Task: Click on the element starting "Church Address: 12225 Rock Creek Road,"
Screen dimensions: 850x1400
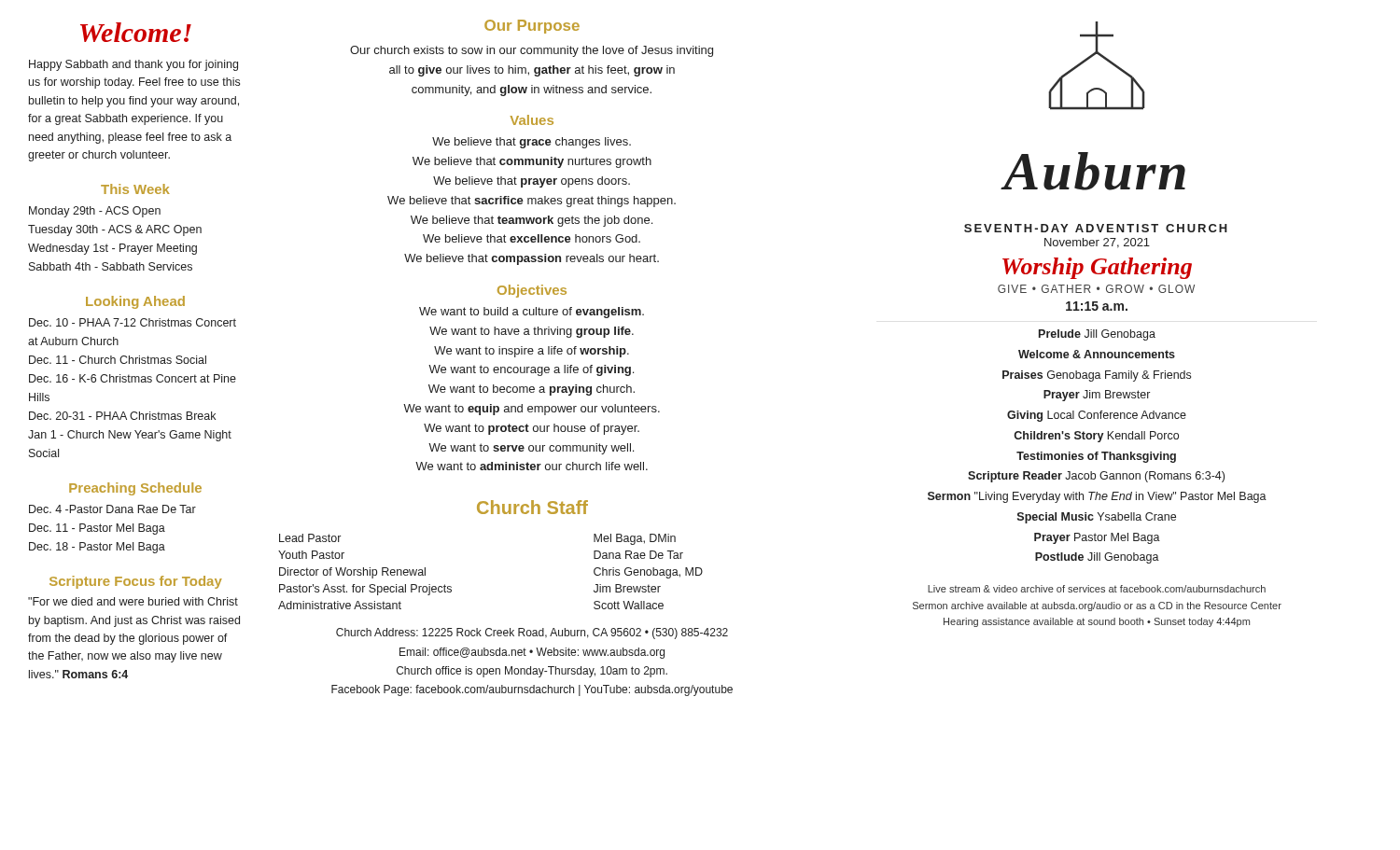Action: point(532,661)
